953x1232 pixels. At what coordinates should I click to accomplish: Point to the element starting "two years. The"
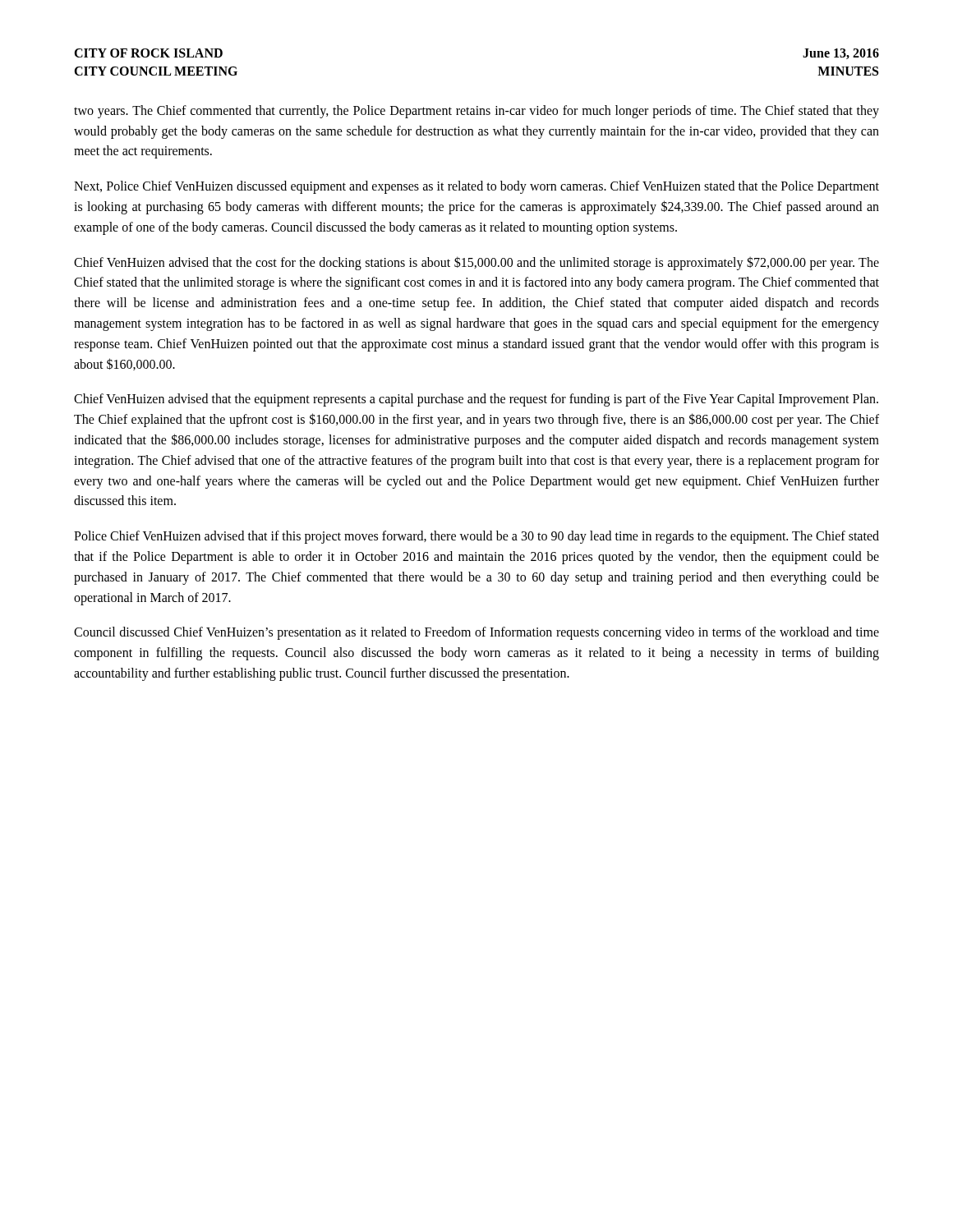pos(476,131)
